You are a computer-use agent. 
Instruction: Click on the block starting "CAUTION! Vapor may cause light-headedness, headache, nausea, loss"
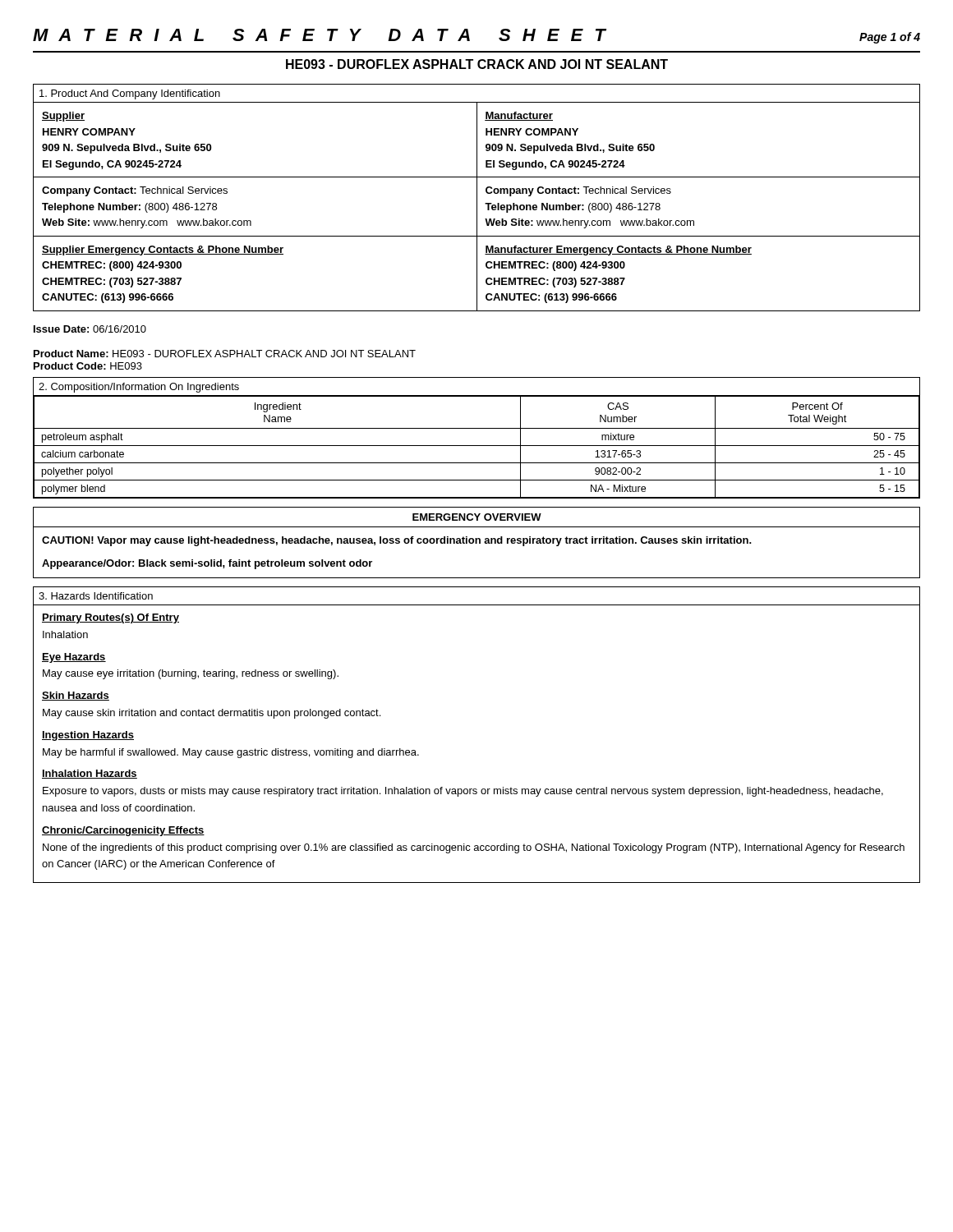pos(397,540)
